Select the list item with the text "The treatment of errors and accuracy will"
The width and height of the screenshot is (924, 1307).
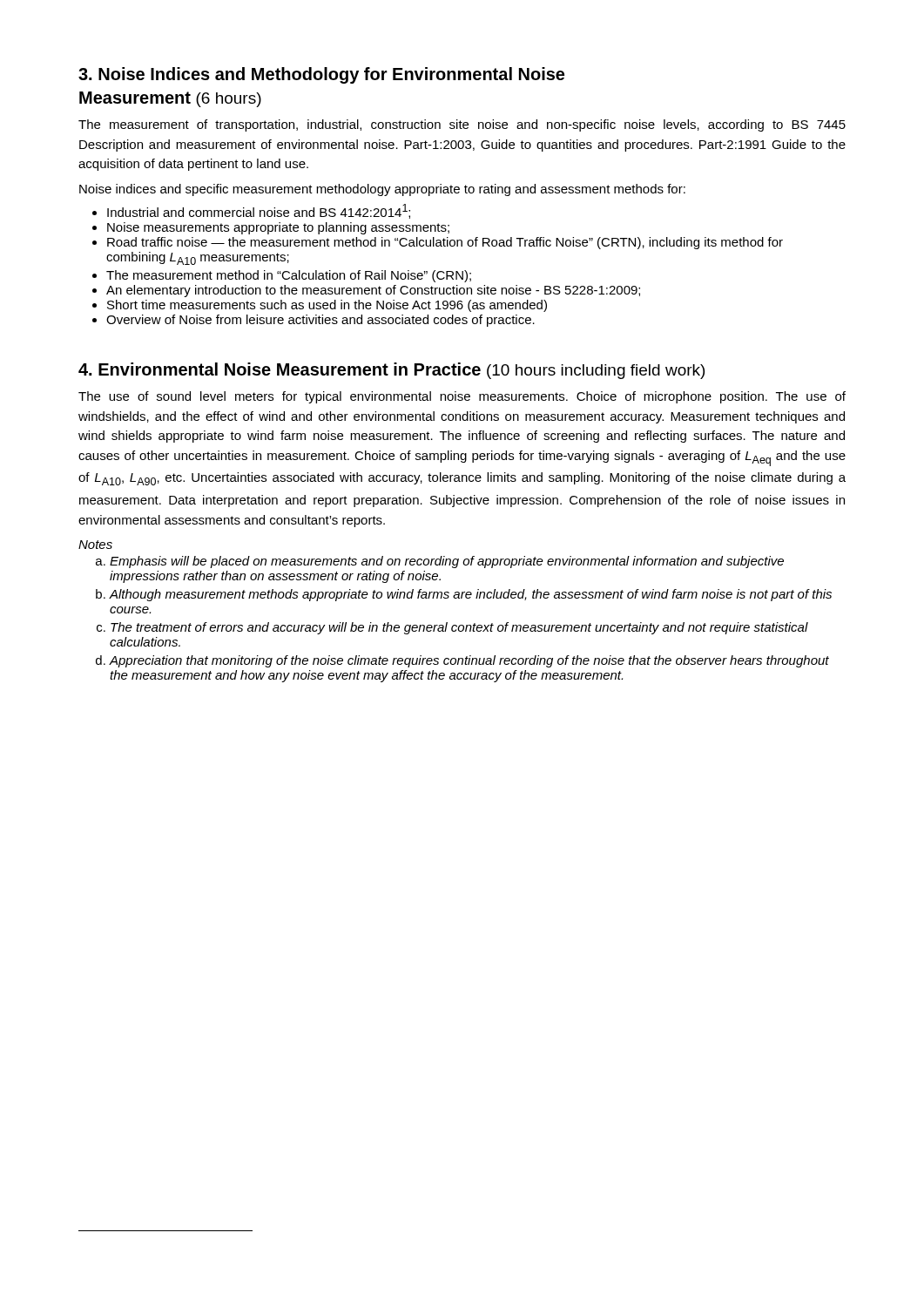point(459,634)
